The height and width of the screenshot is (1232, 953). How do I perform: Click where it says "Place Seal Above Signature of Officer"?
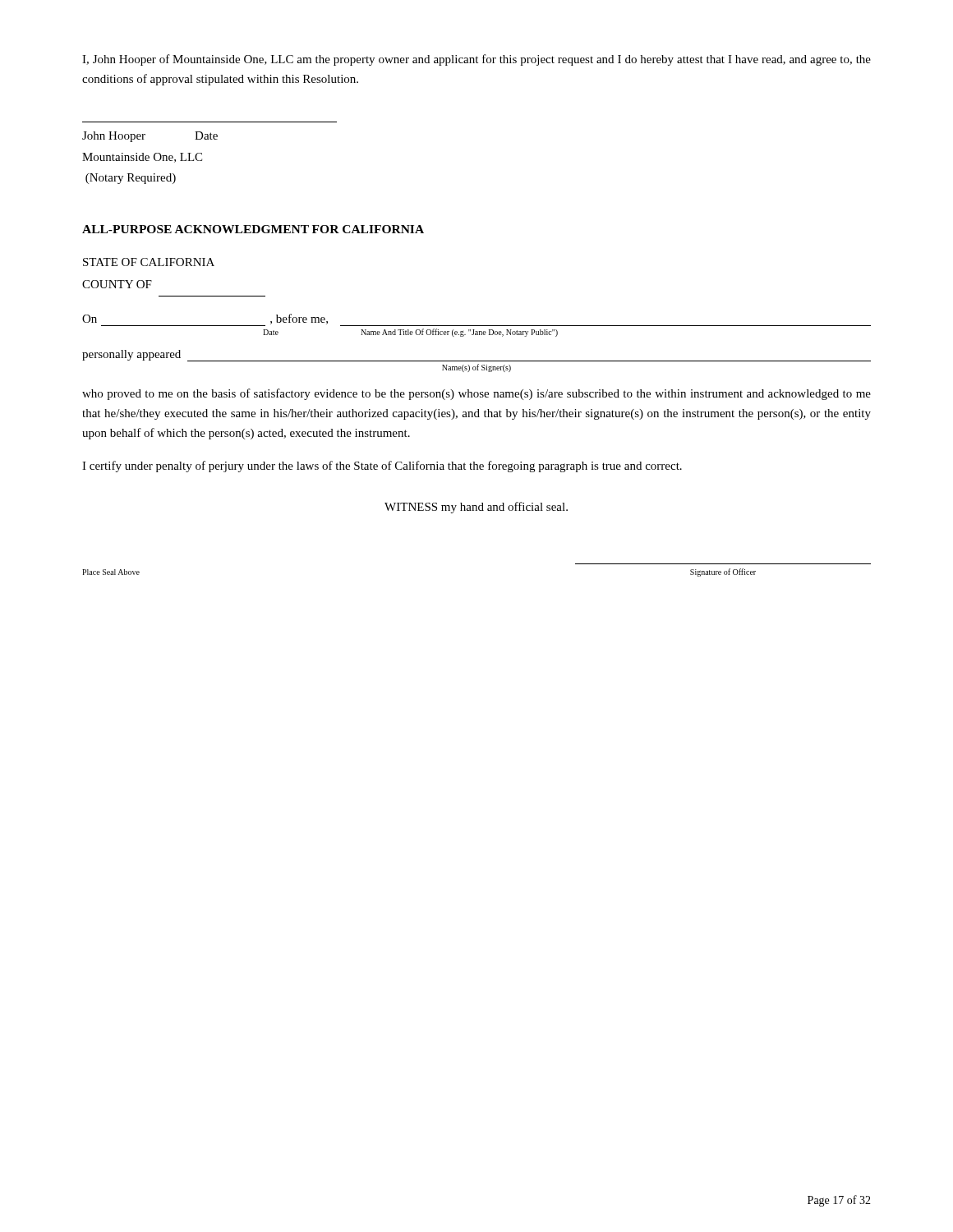tap(111, 573)
